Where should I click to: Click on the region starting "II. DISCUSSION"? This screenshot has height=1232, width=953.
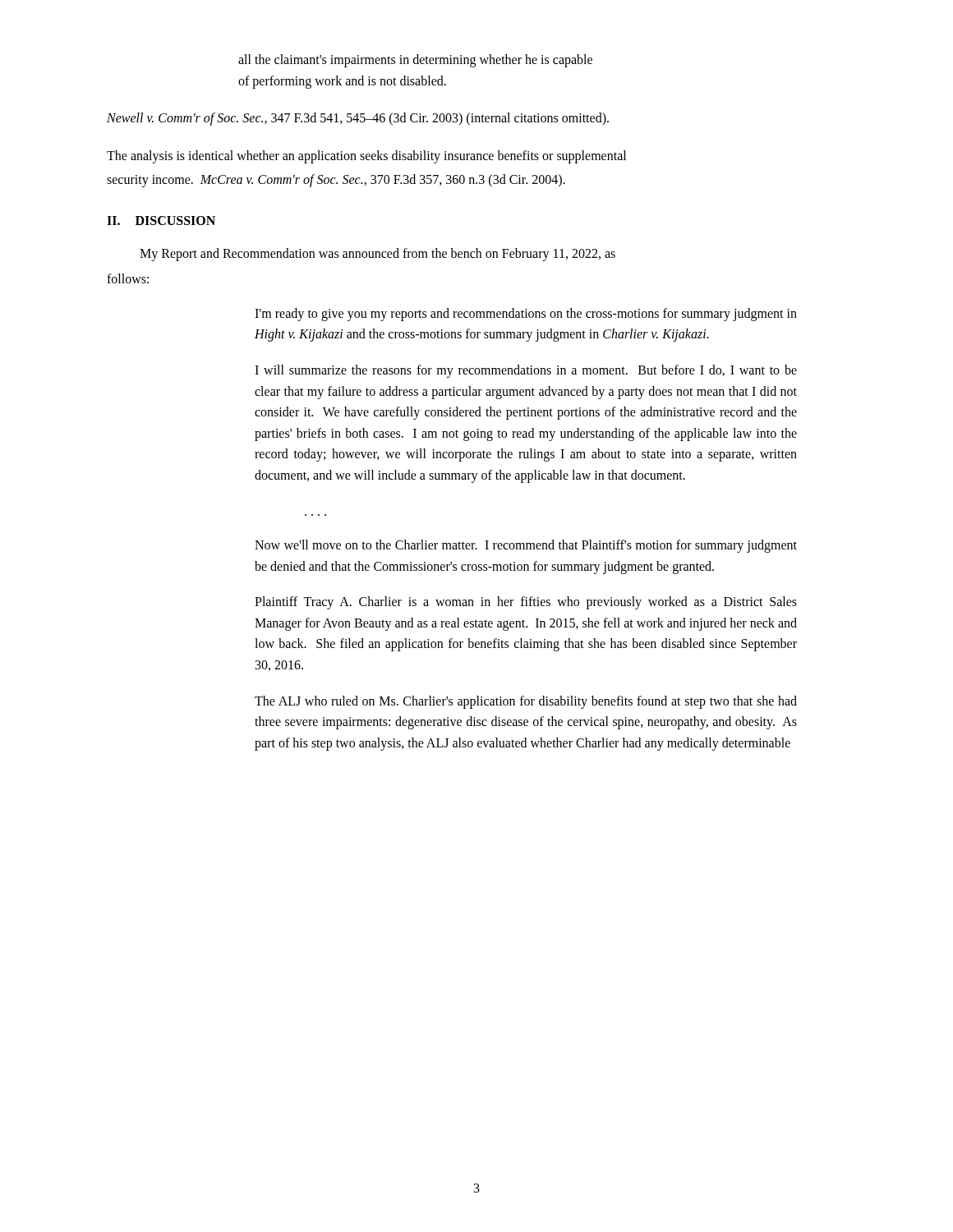161,221
